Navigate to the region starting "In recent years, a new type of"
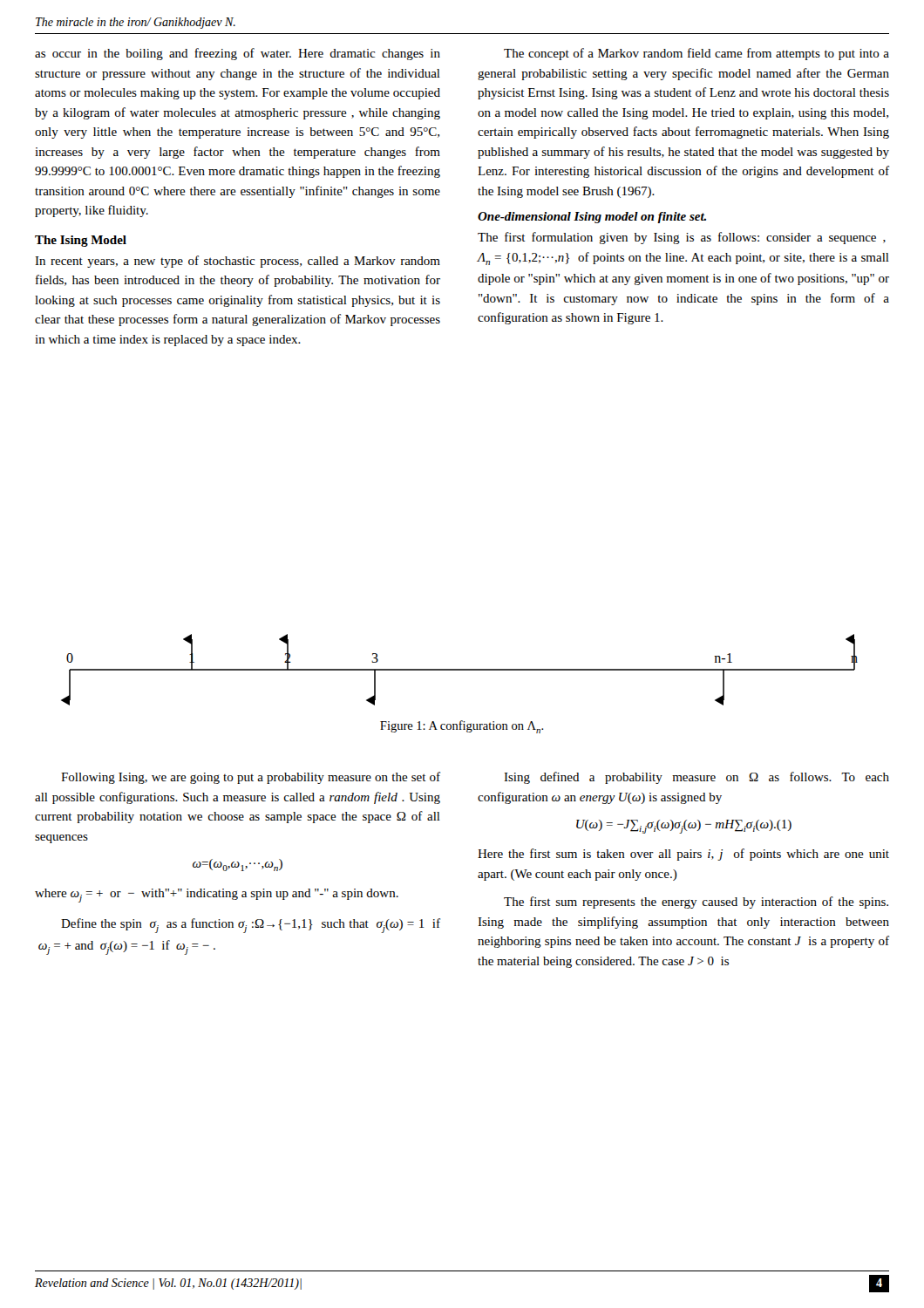Viewport: 924px width, 1308px height. point(238,300)
